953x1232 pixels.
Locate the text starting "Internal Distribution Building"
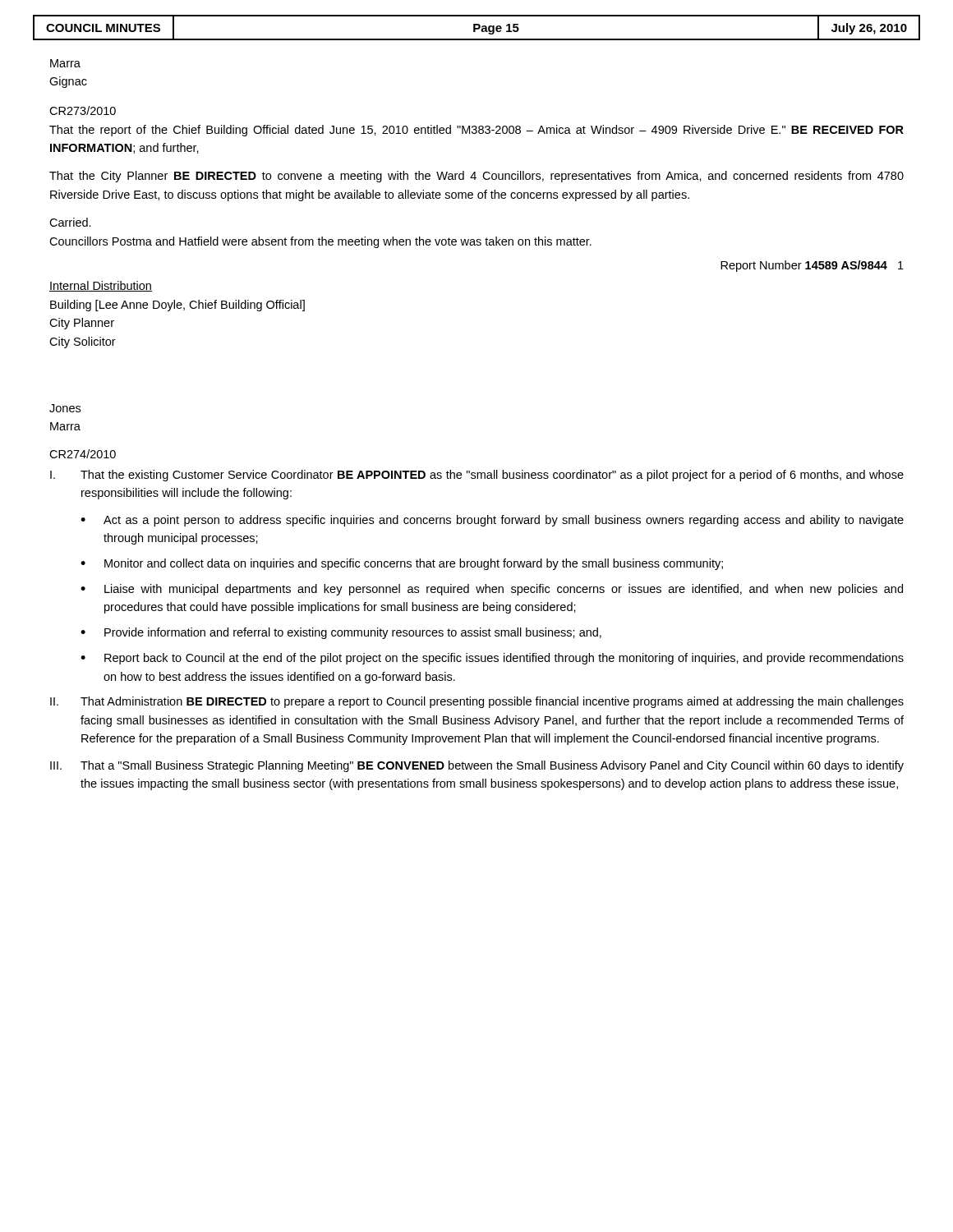point(177,314)
